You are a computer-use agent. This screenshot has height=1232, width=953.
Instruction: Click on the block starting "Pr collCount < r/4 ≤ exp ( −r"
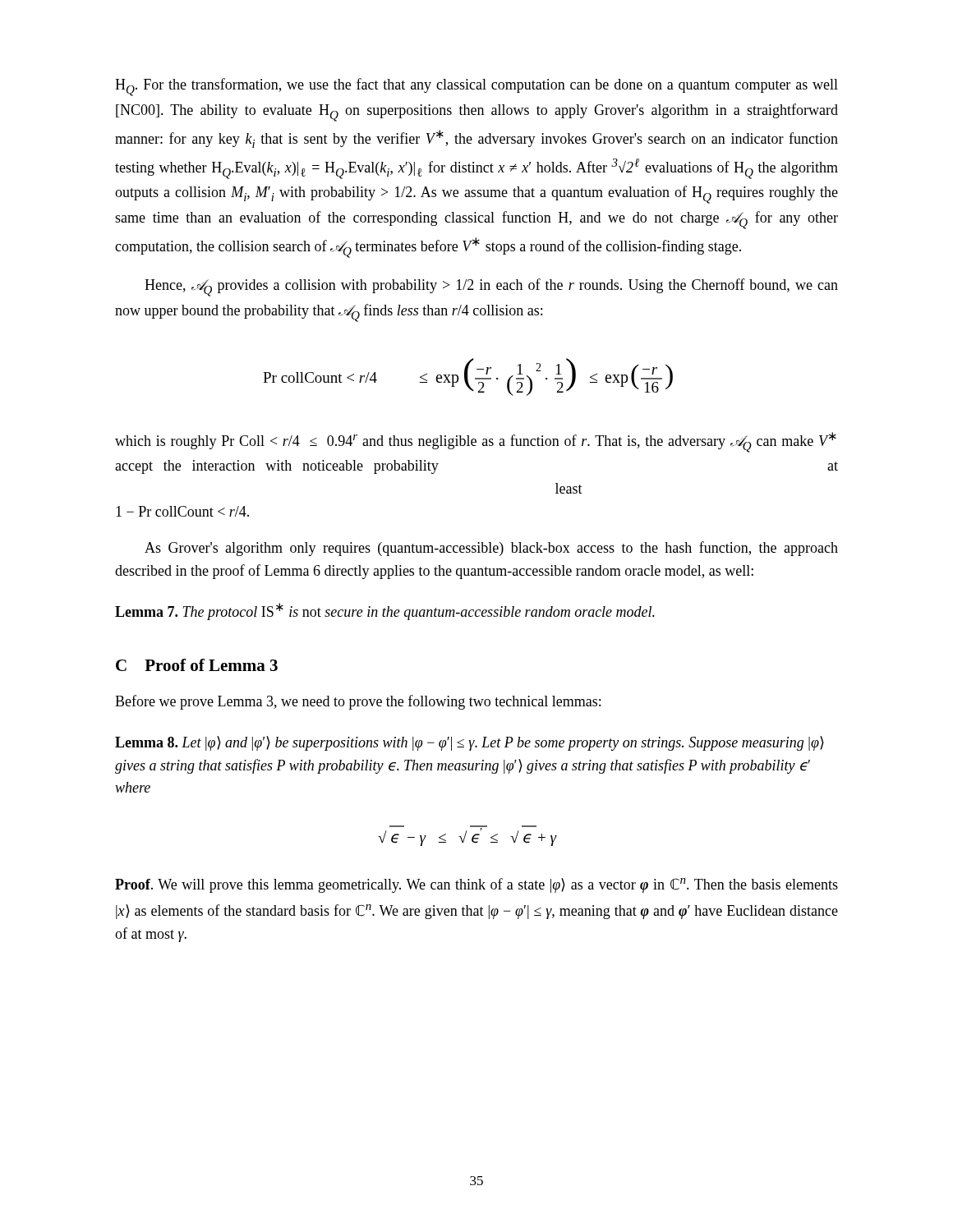coord(476,377)
